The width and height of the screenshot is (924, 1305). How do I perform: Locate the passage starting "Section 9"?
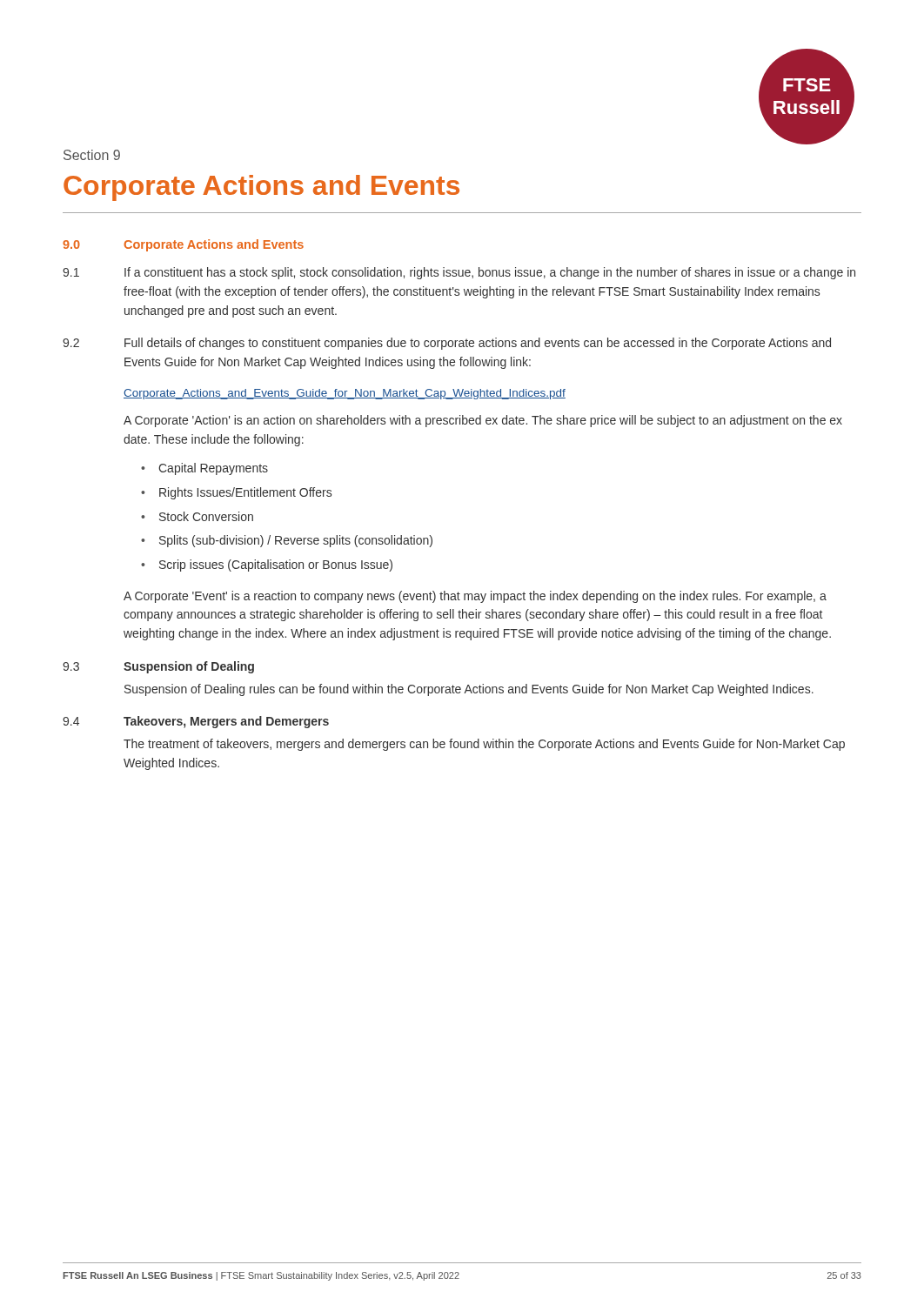tap(92, 155)
